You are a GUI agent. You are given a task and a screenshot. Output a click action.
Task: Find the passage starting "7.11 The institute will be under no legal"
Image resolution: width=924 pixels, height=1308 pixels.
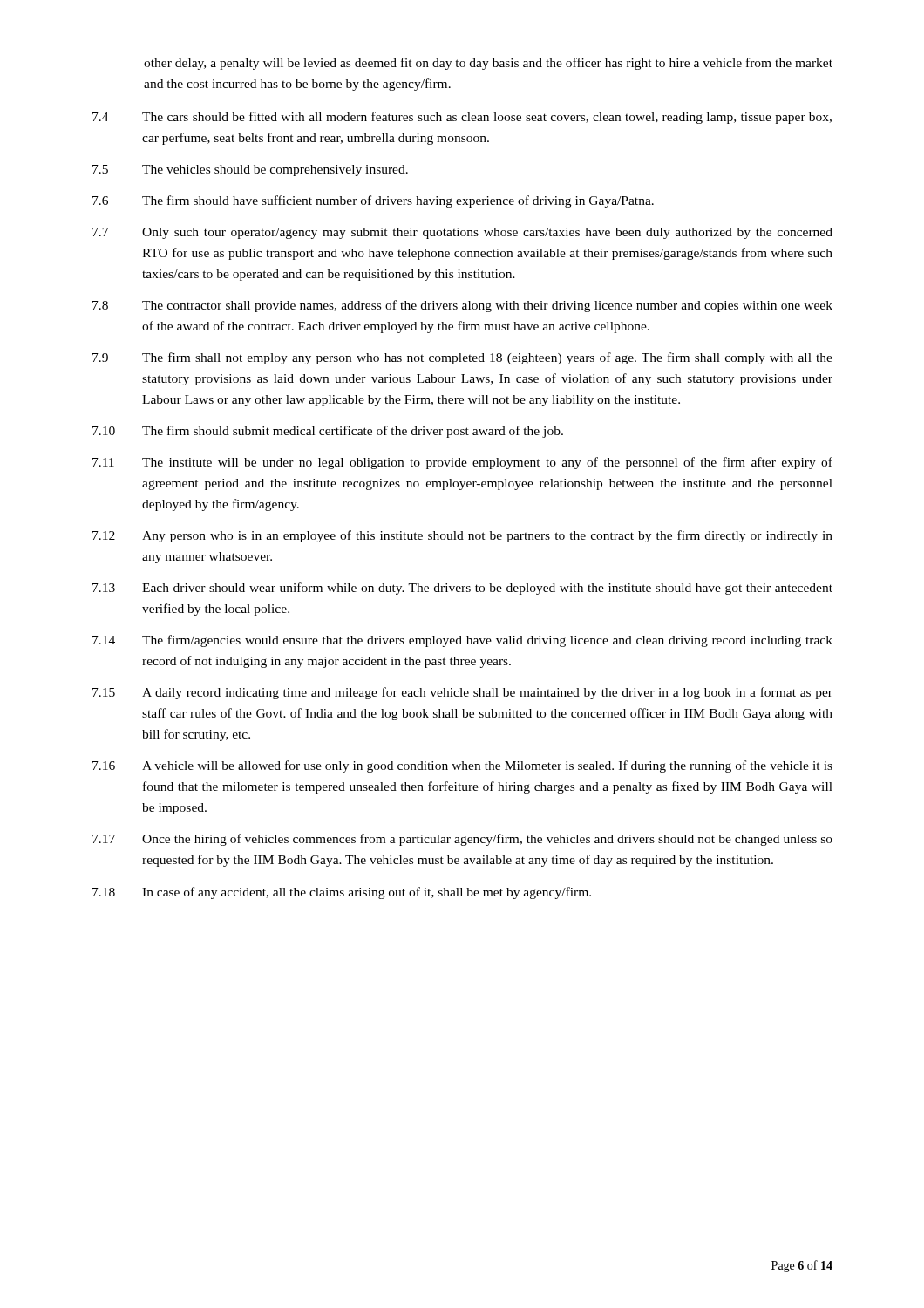point(462,483)
